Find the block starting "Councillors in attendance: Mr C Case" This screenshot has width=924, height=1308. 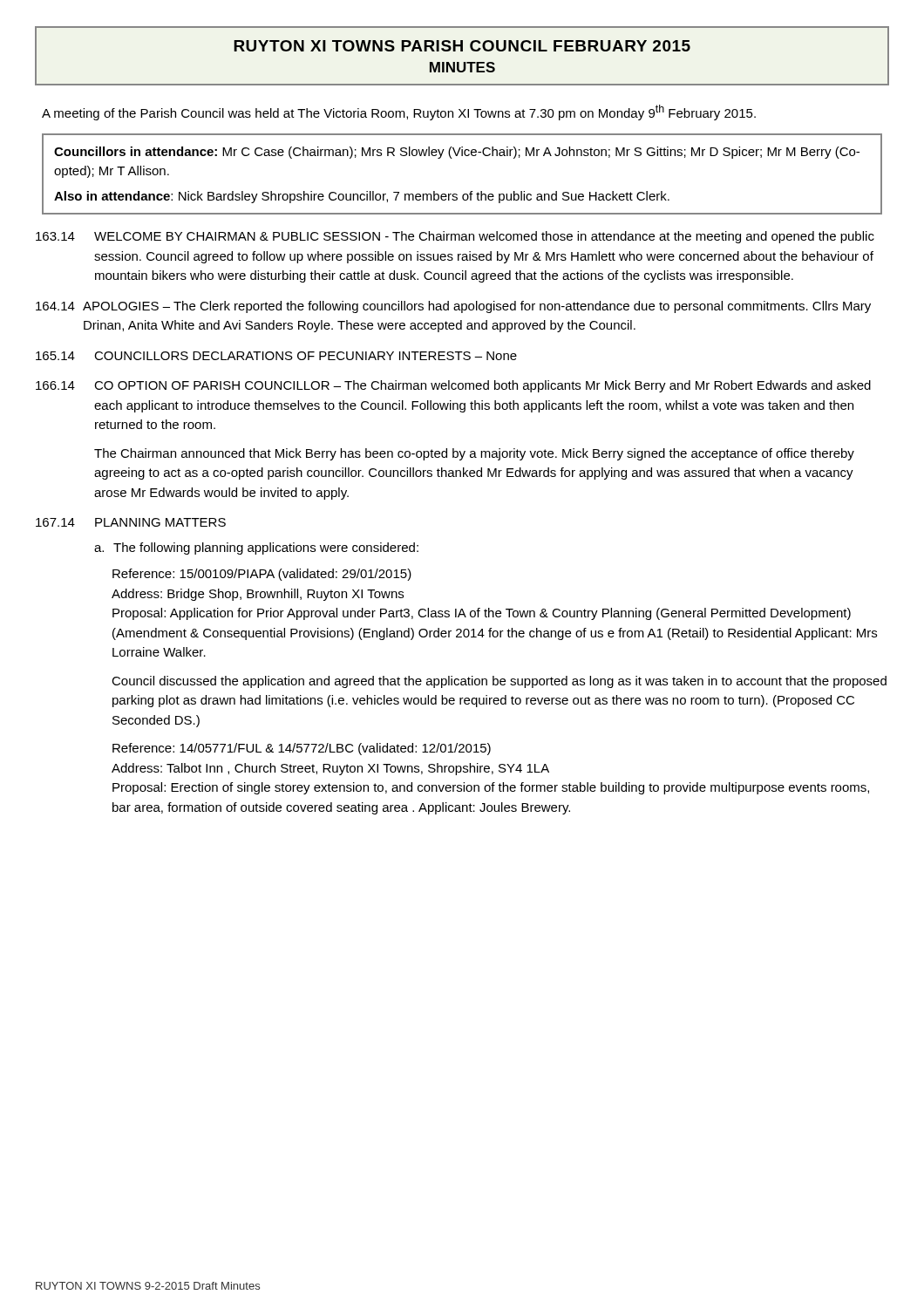tap(457, 153)
